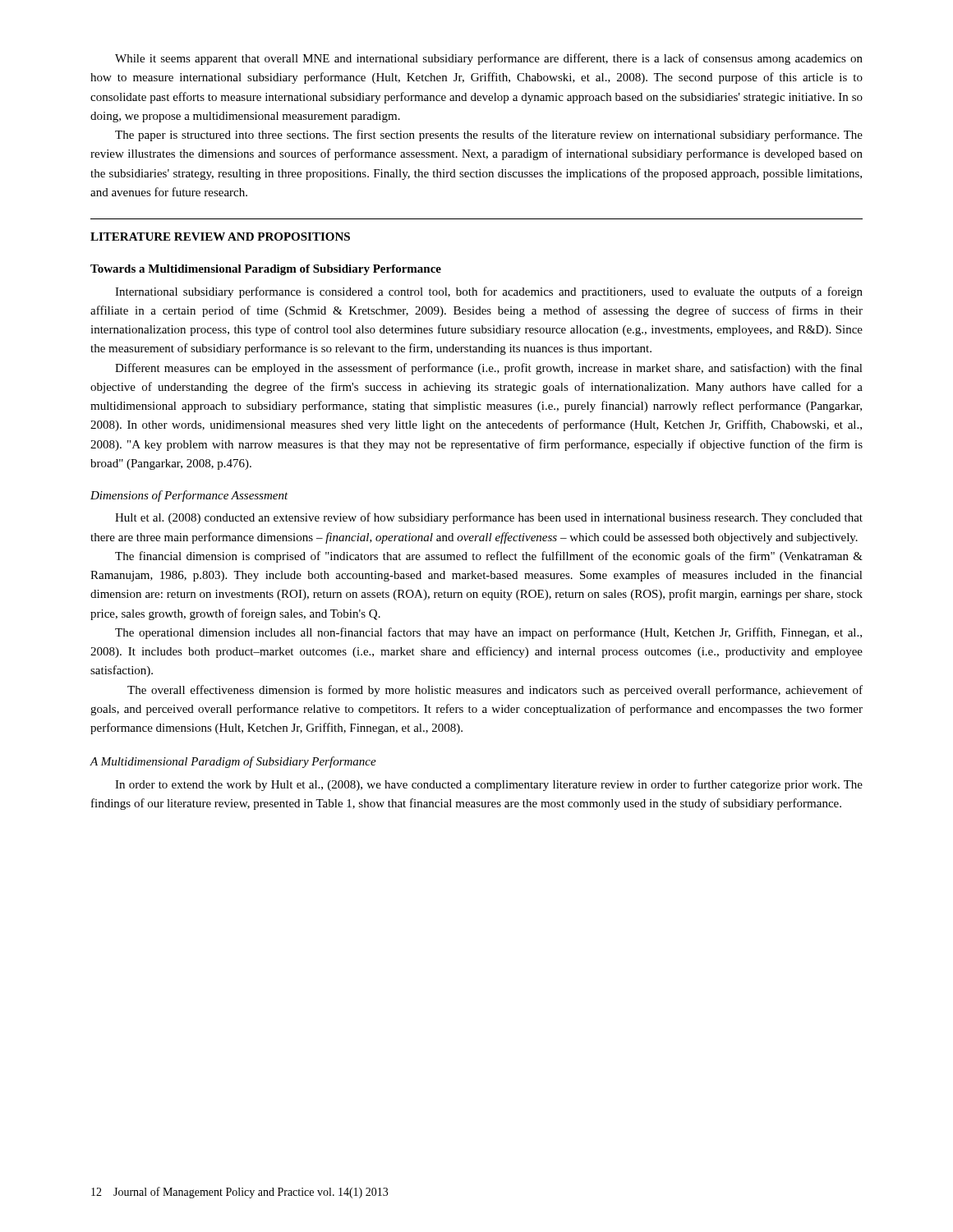953x1232 pixels.
Task: Point to "A Multidimensional Paradigm of Subsidiary Performance"
Action: (233, 762)
